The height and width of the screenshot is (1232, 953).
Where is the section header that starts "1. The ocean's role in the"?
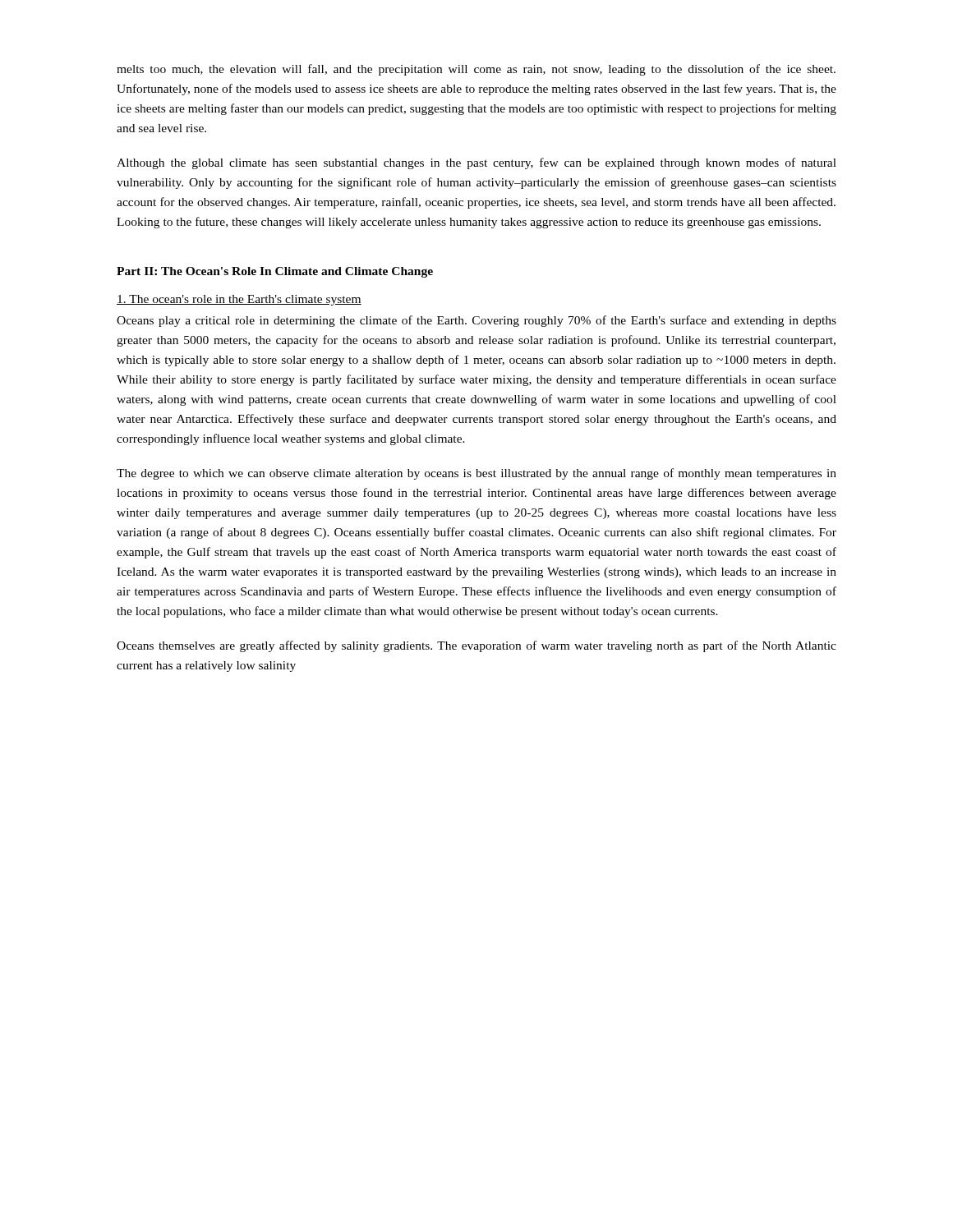pos(239,299)
